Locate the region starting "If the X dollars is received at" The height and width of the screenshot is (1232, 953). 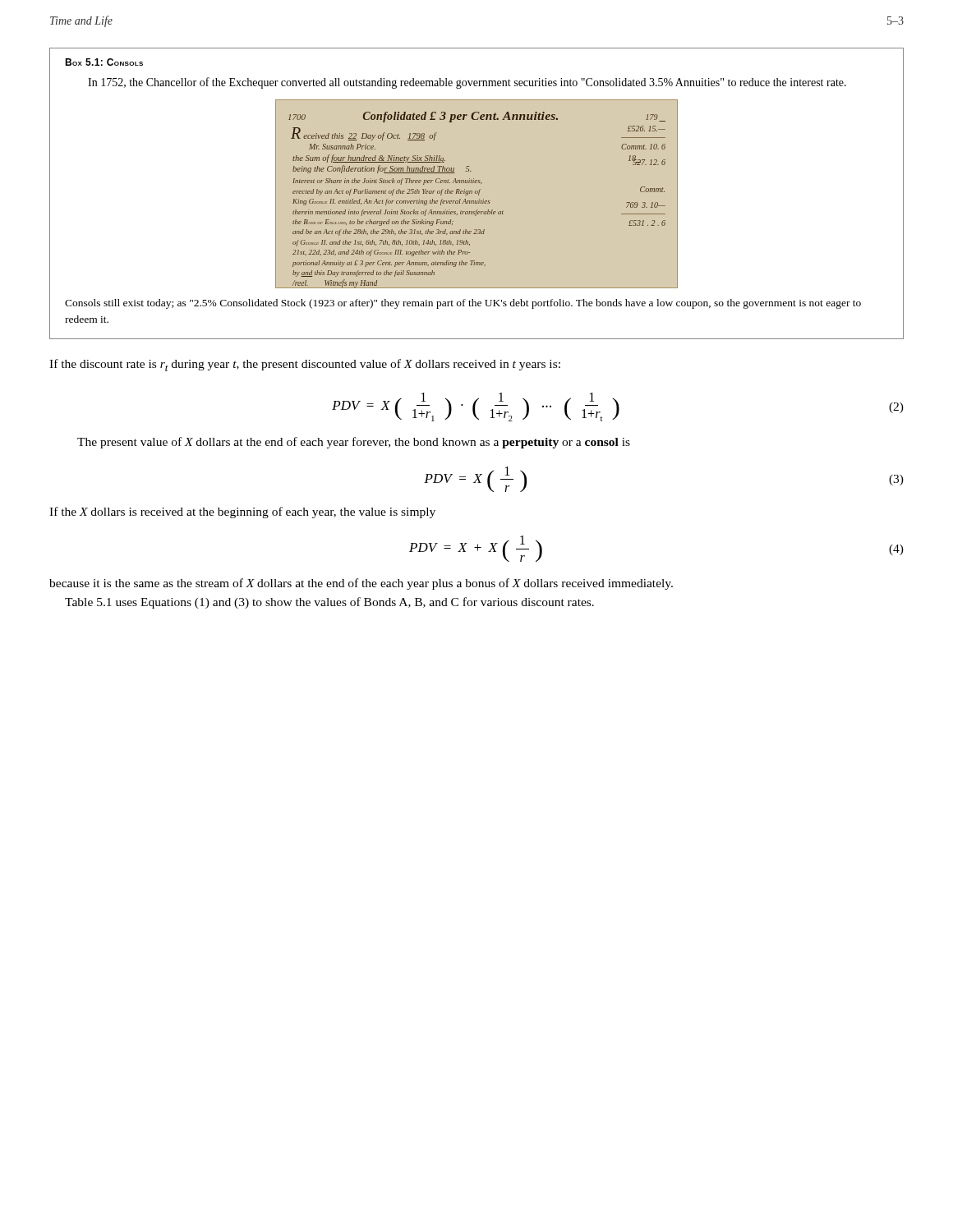242,511
